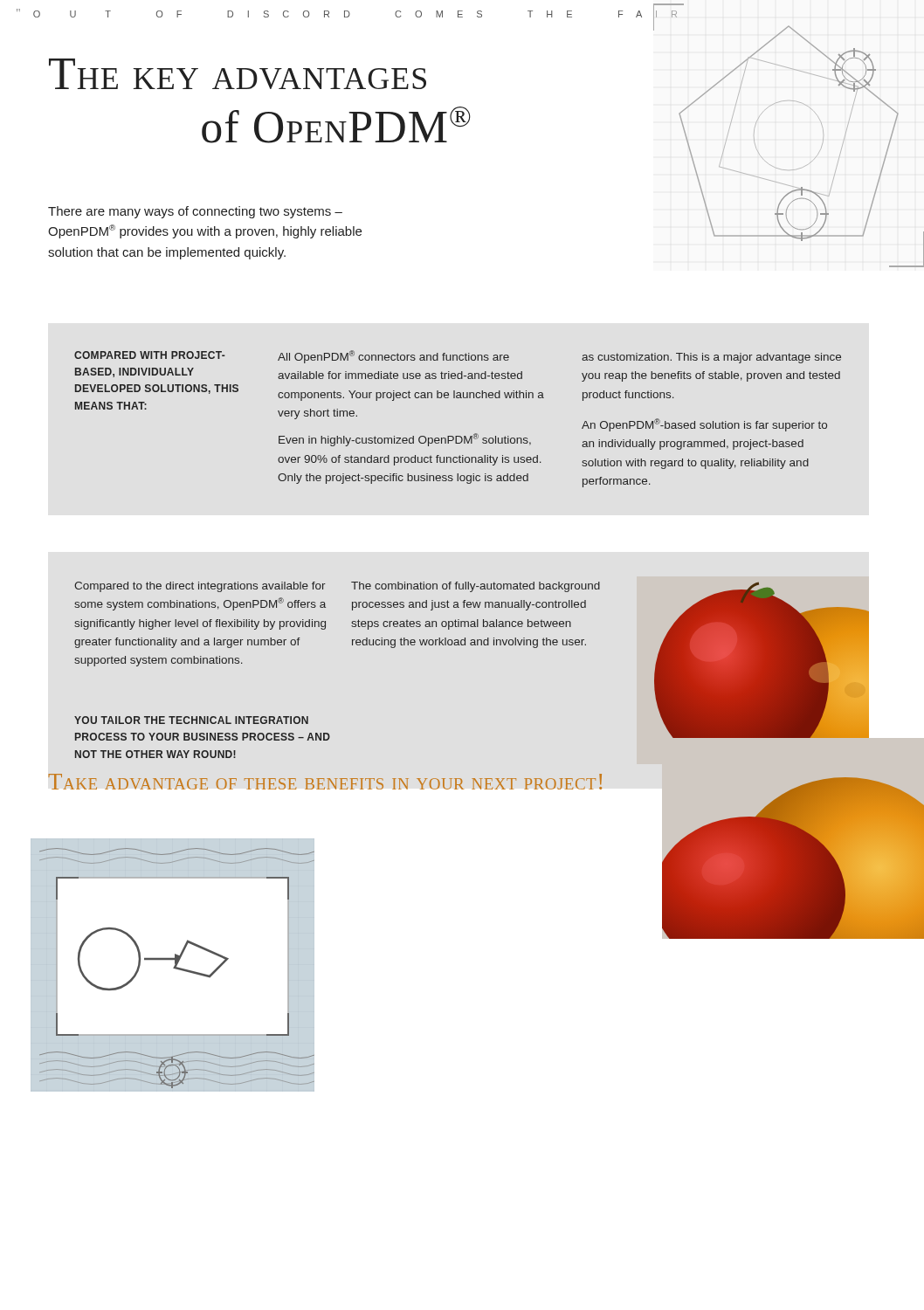924x1310 pixels.
Task: Find the passage starting "Take advantage of these"
Action: pyautogui.click(x=376, y=782)
